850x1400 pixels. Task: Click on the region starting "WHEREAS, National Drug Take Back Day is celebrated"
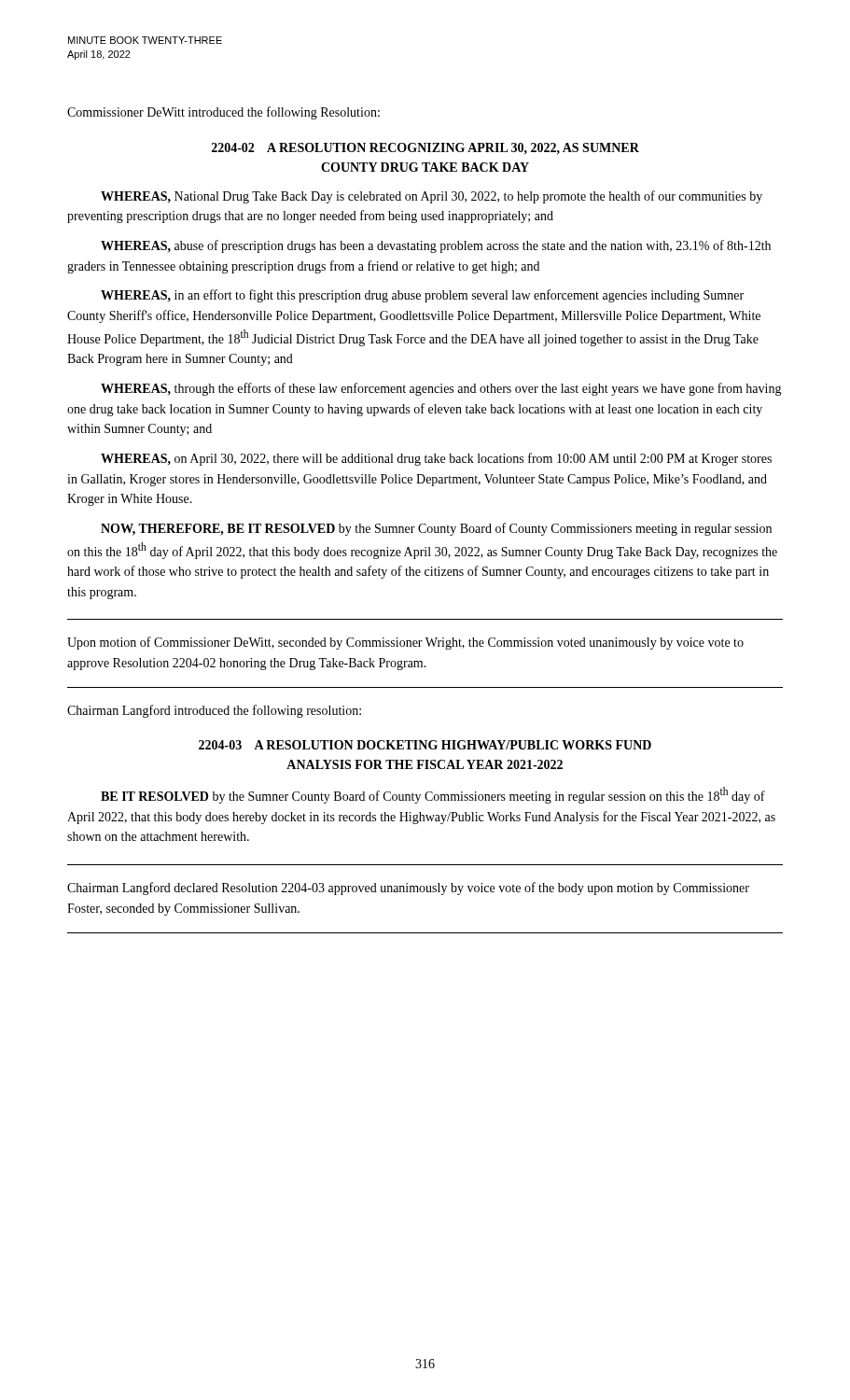pyautogui.click(x=415, y=206)
